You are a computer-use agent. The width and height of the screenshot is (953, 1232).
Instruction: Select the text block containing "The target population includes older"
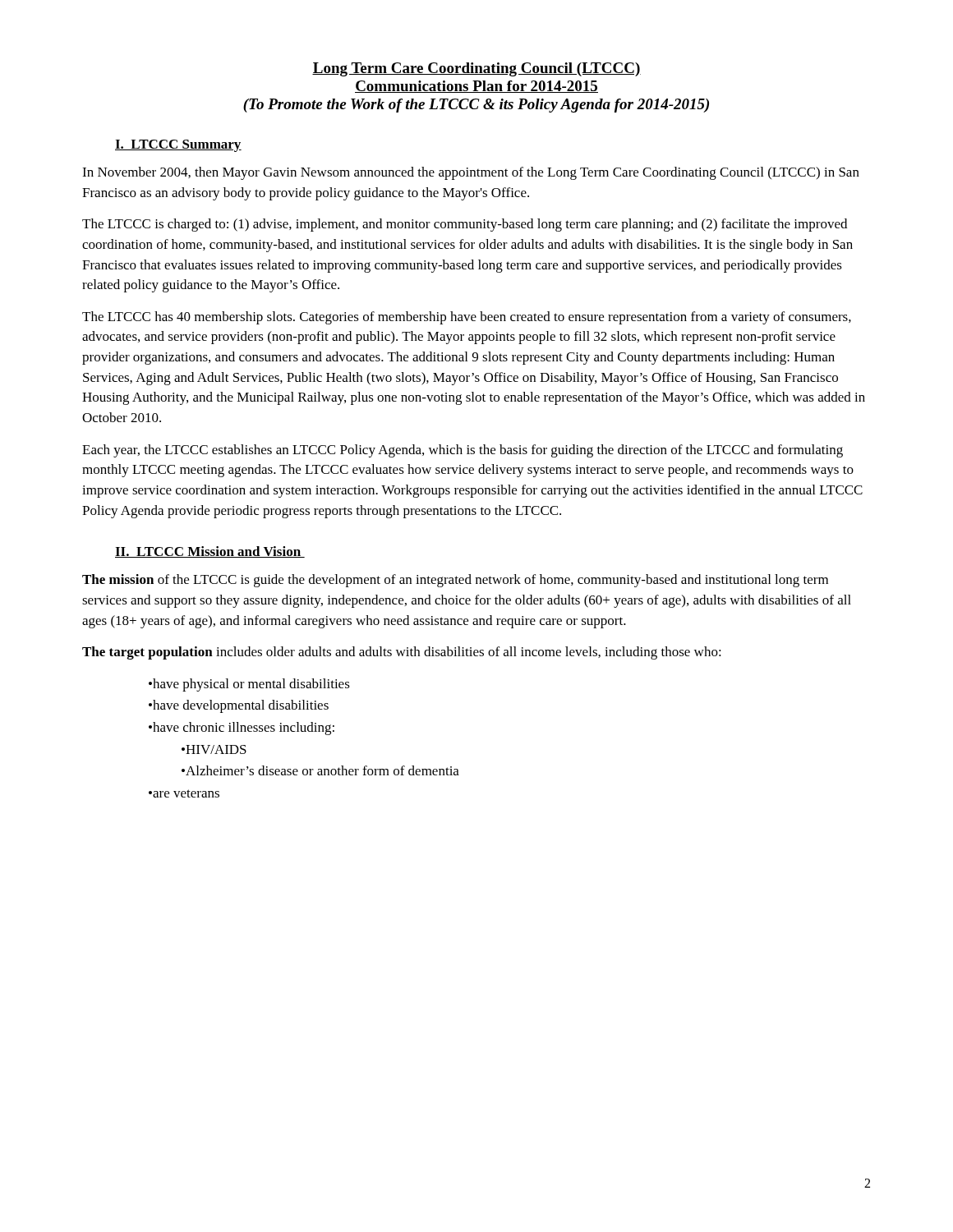pos(402,652)
